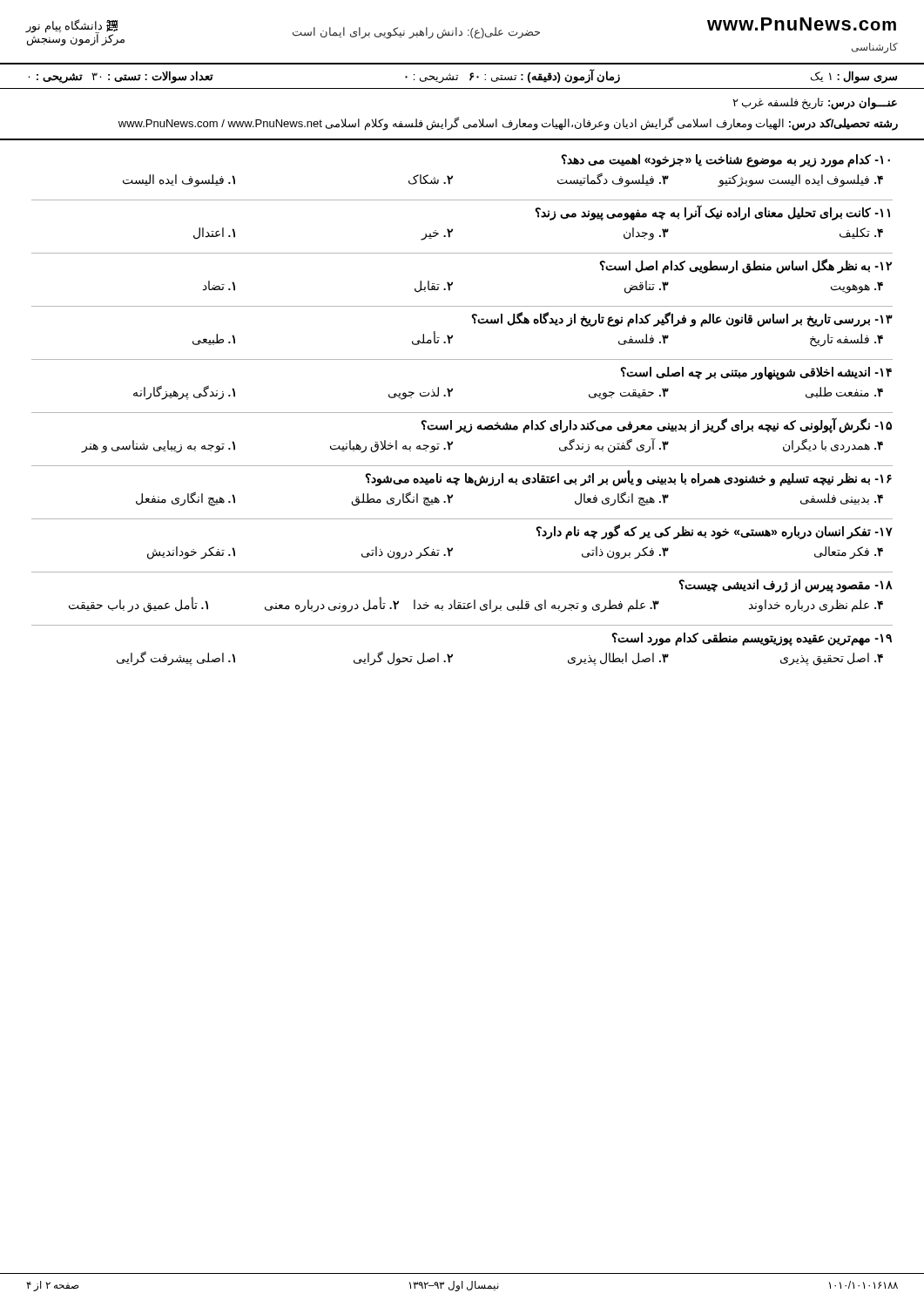Find the block starting "عنـــوان درس: تاریخ فلسفه غرب ۲ رشته تحصیلی/کد"
The image size is (924, 1307).
[462, 113]
